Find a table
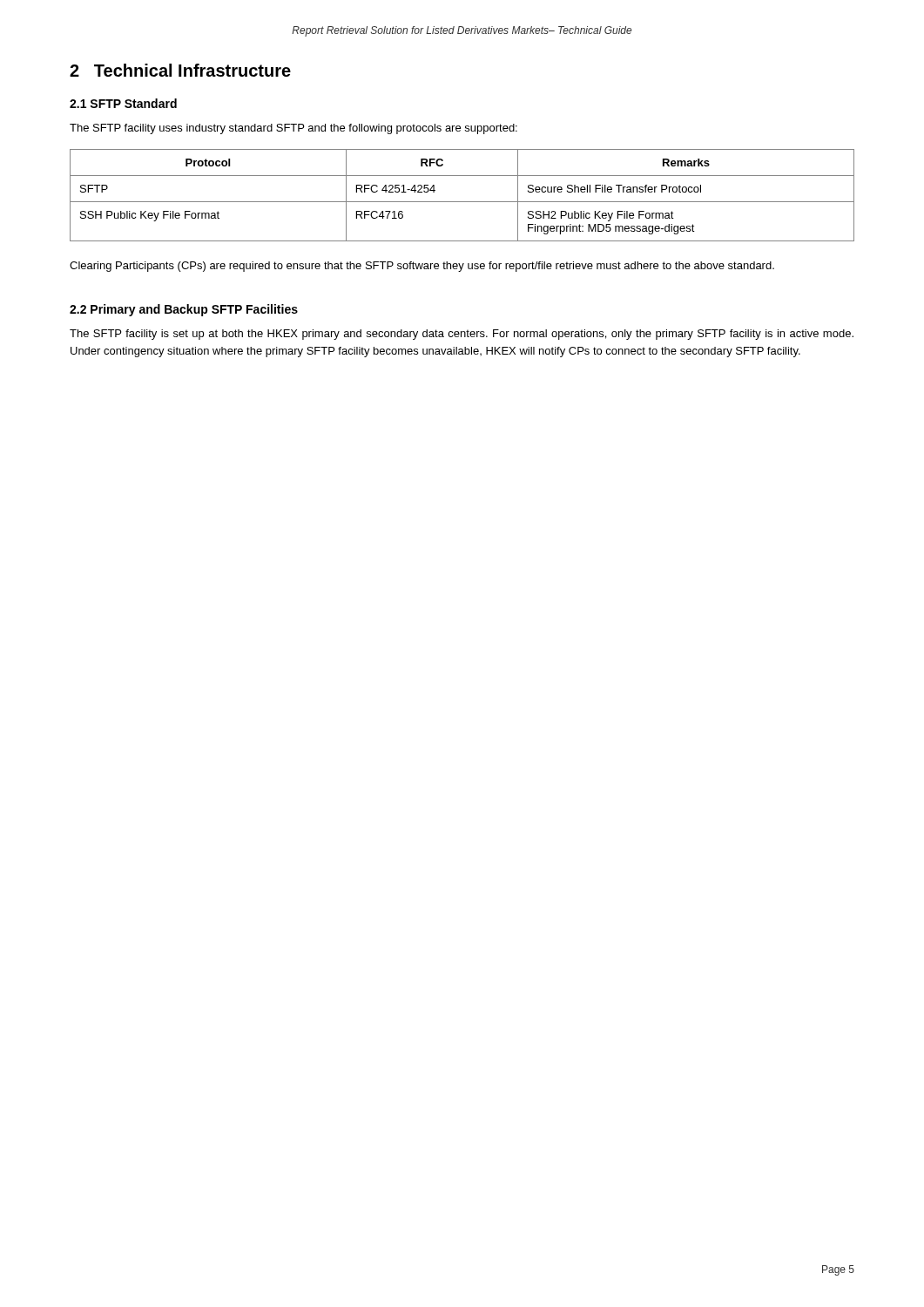The height and width of the screenshot is (1307, 924). click(462, 195)
